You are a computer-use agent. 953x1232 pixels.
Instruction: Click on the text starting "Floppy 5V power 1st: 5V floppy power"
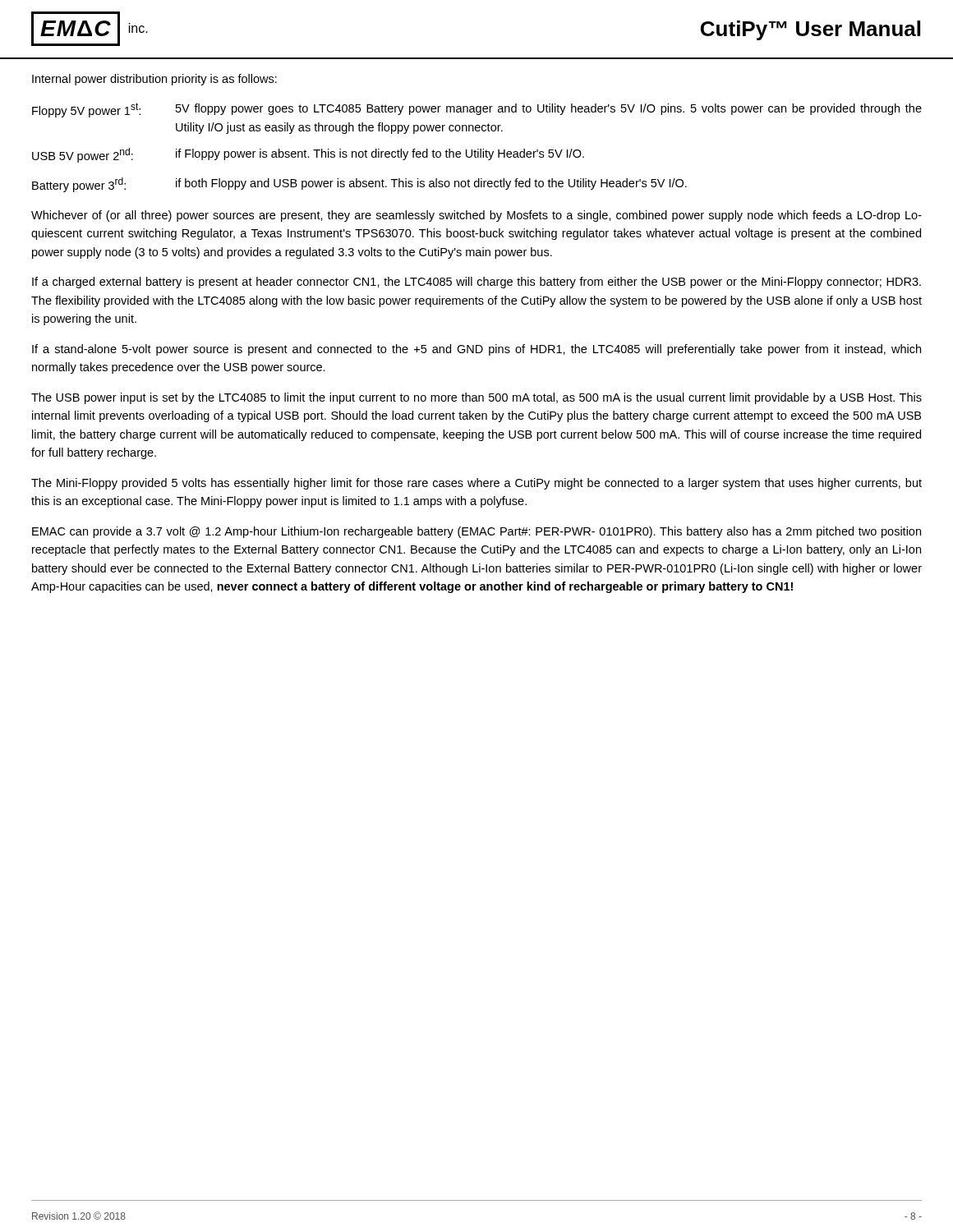tap(476, 118)
